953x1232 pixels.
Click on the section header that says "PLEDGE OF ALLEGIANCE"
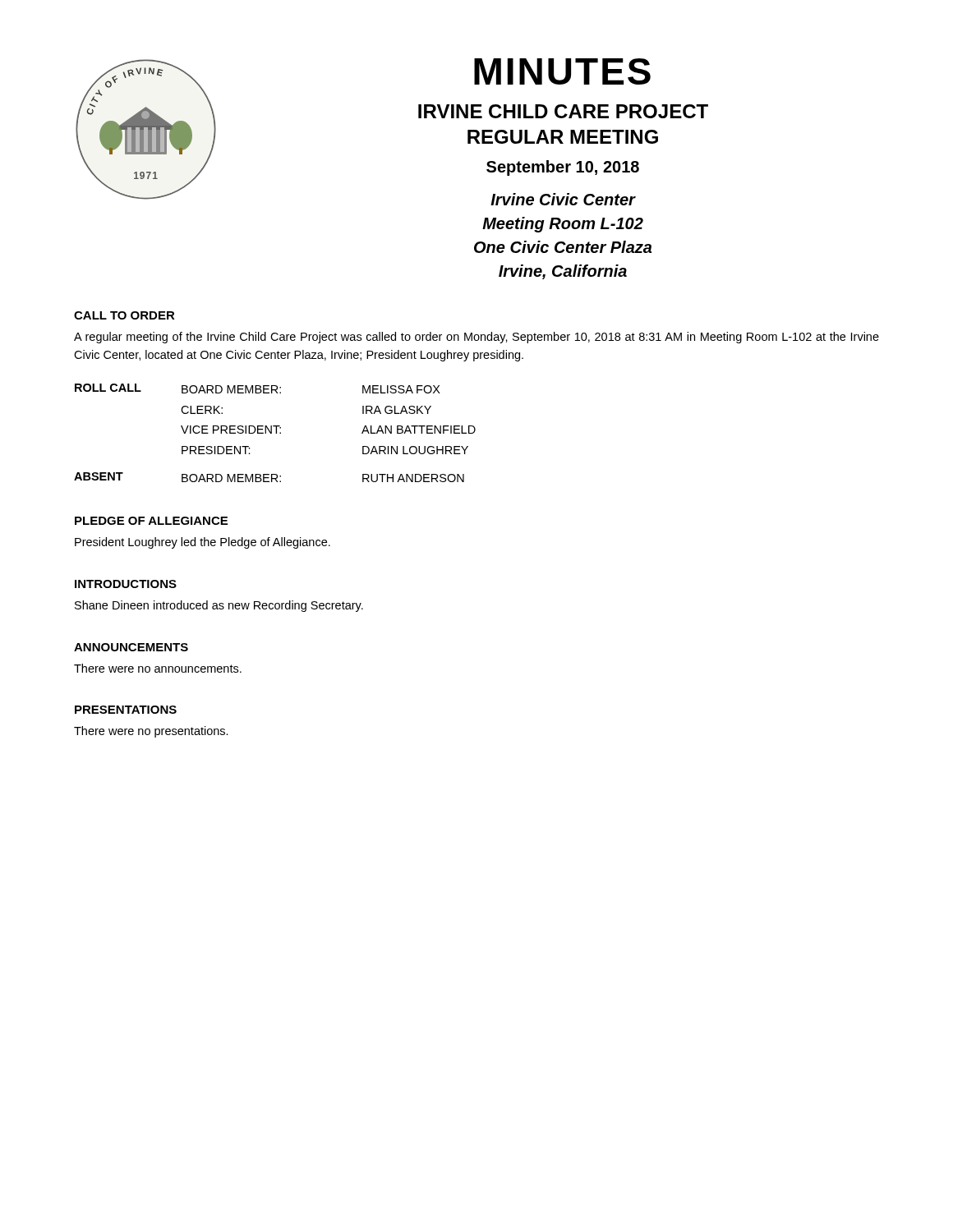coord(151,520)
